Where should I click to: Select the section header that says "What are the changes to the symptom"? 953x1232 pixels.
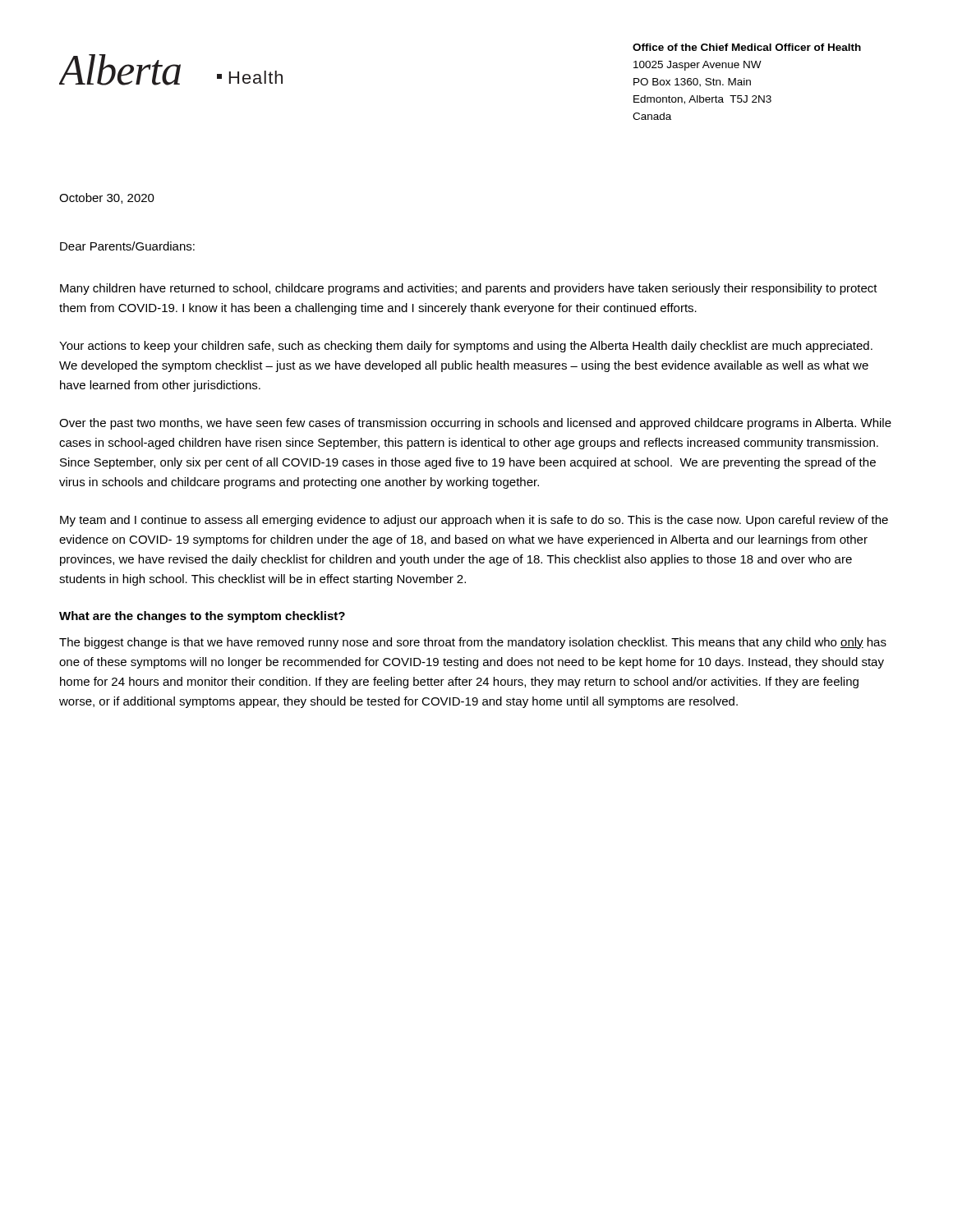(x=202, y=616)
